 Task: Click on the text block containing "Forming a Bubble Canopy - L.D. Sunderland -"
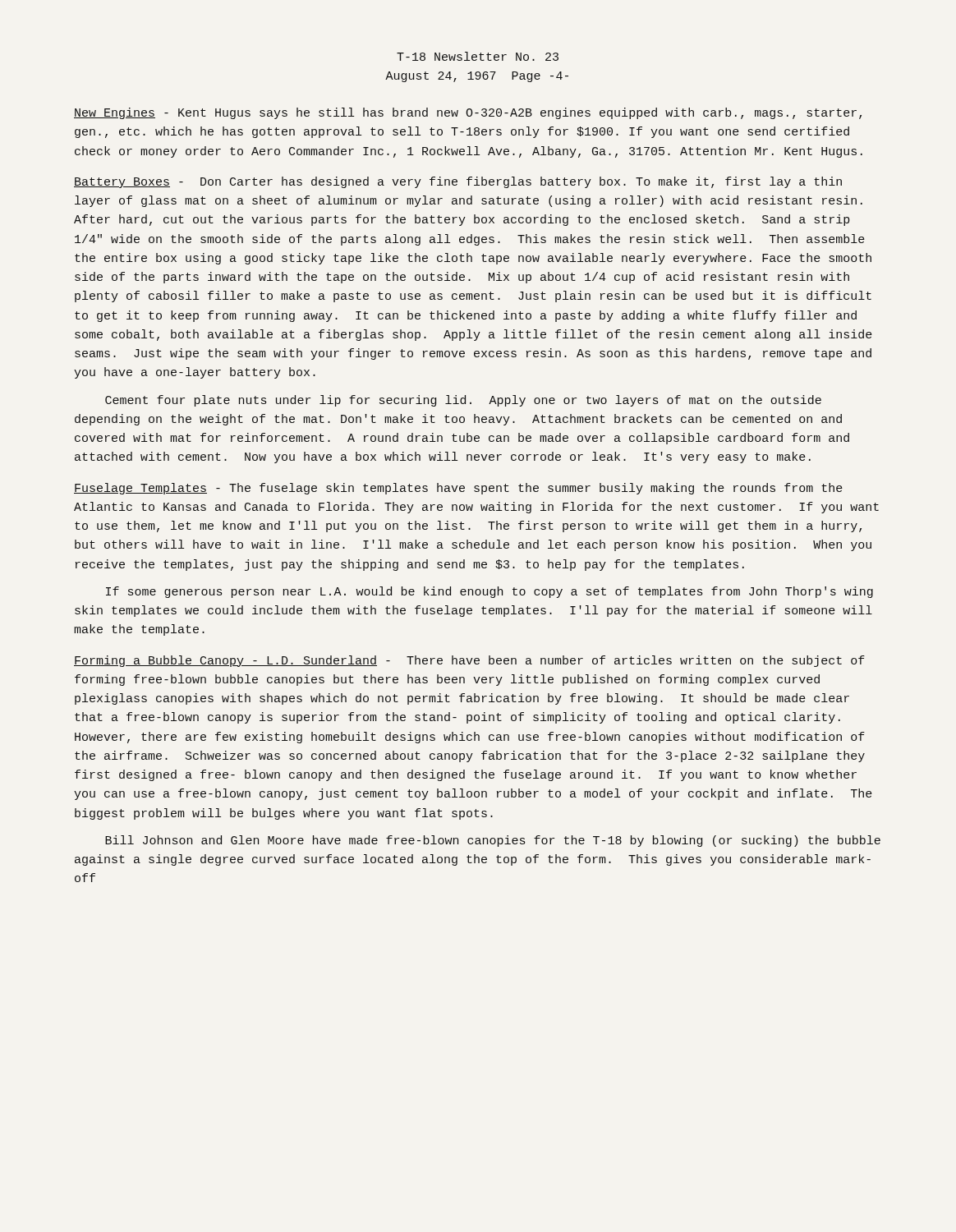[x=478, y=770]
